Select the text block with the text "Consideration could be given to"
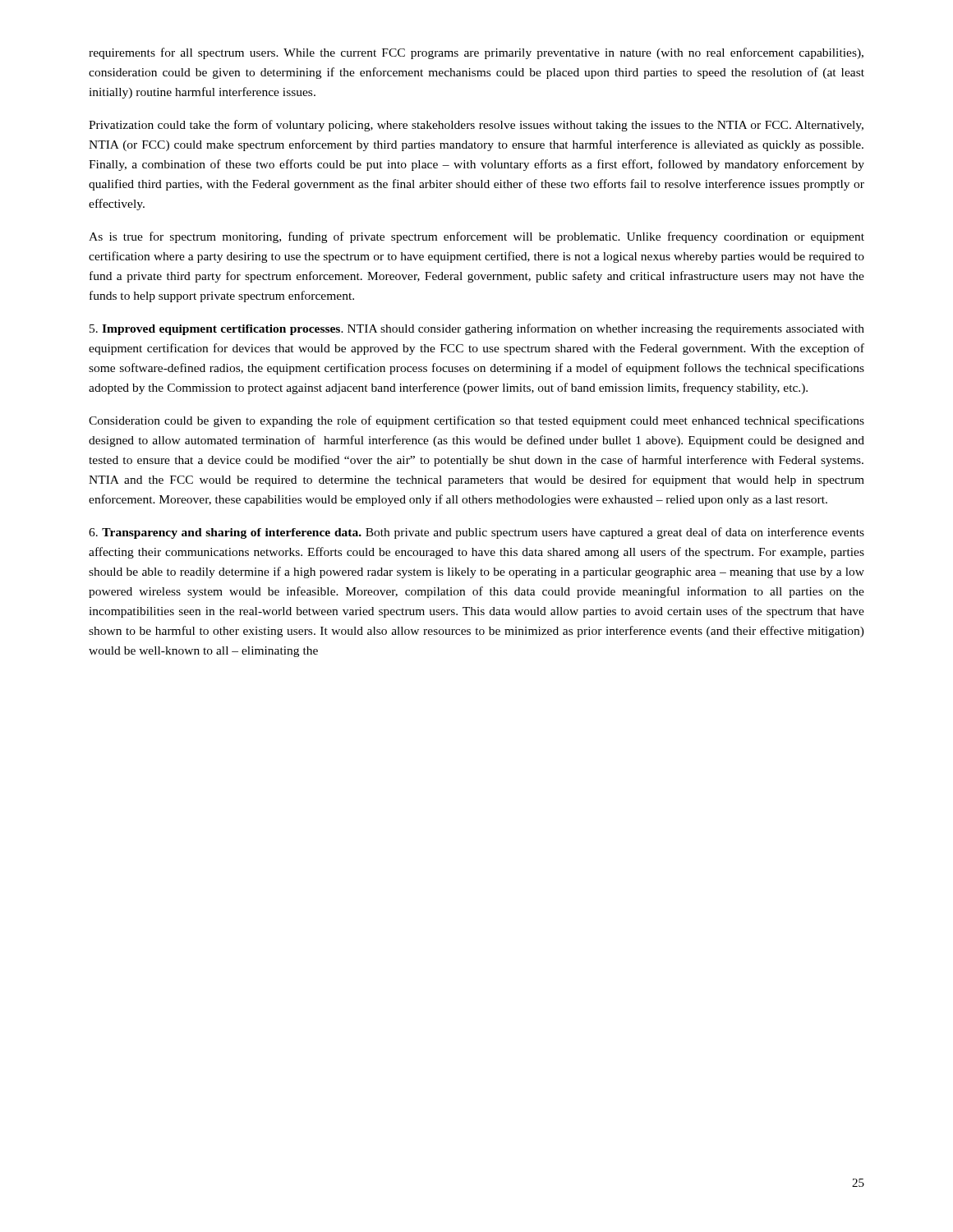Viewport: 953px width, 1232px height. click(476, 460)
